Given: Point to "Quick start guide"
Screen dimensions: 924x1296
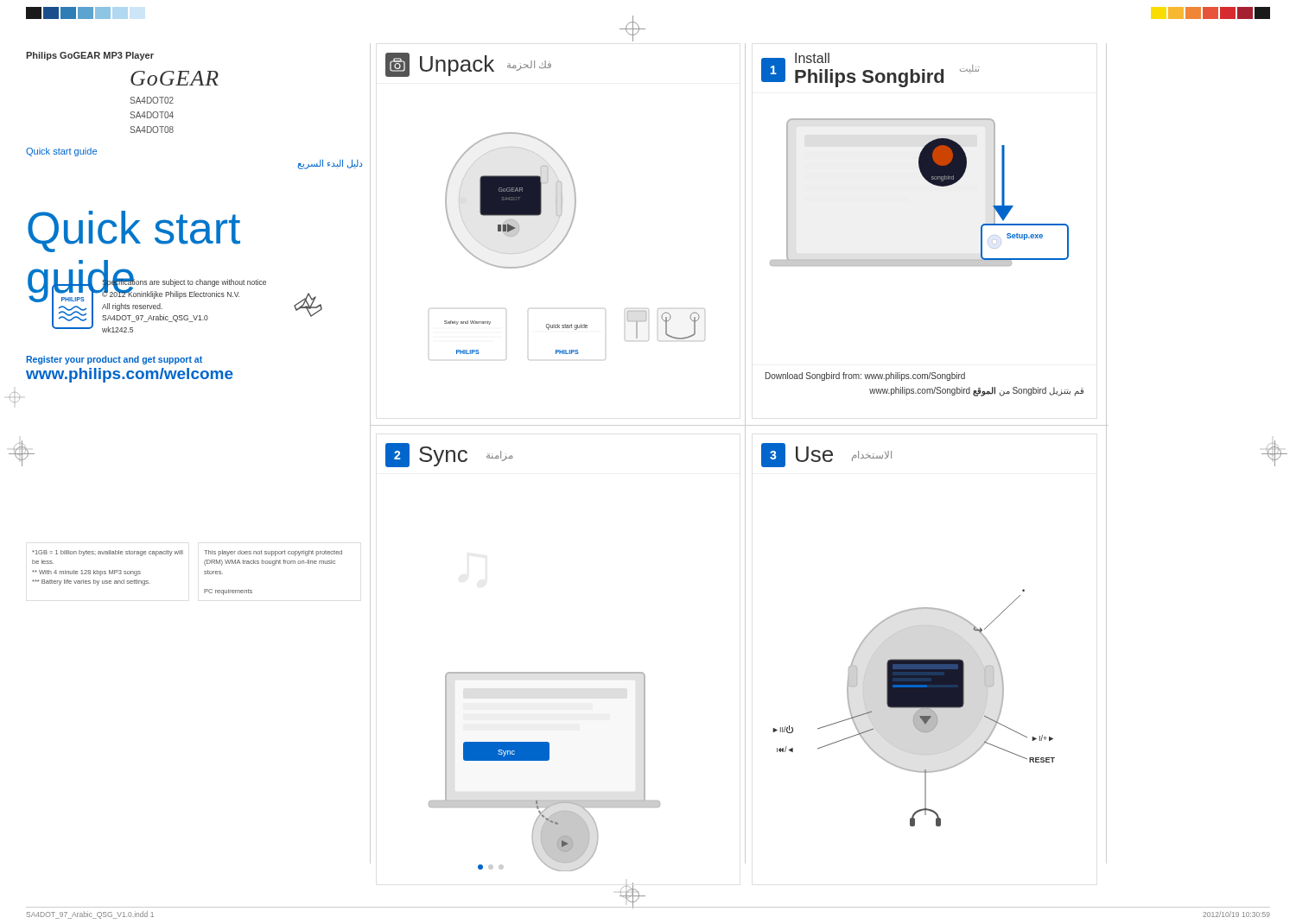Looking at the screenshot, I should tap(133, 253).
